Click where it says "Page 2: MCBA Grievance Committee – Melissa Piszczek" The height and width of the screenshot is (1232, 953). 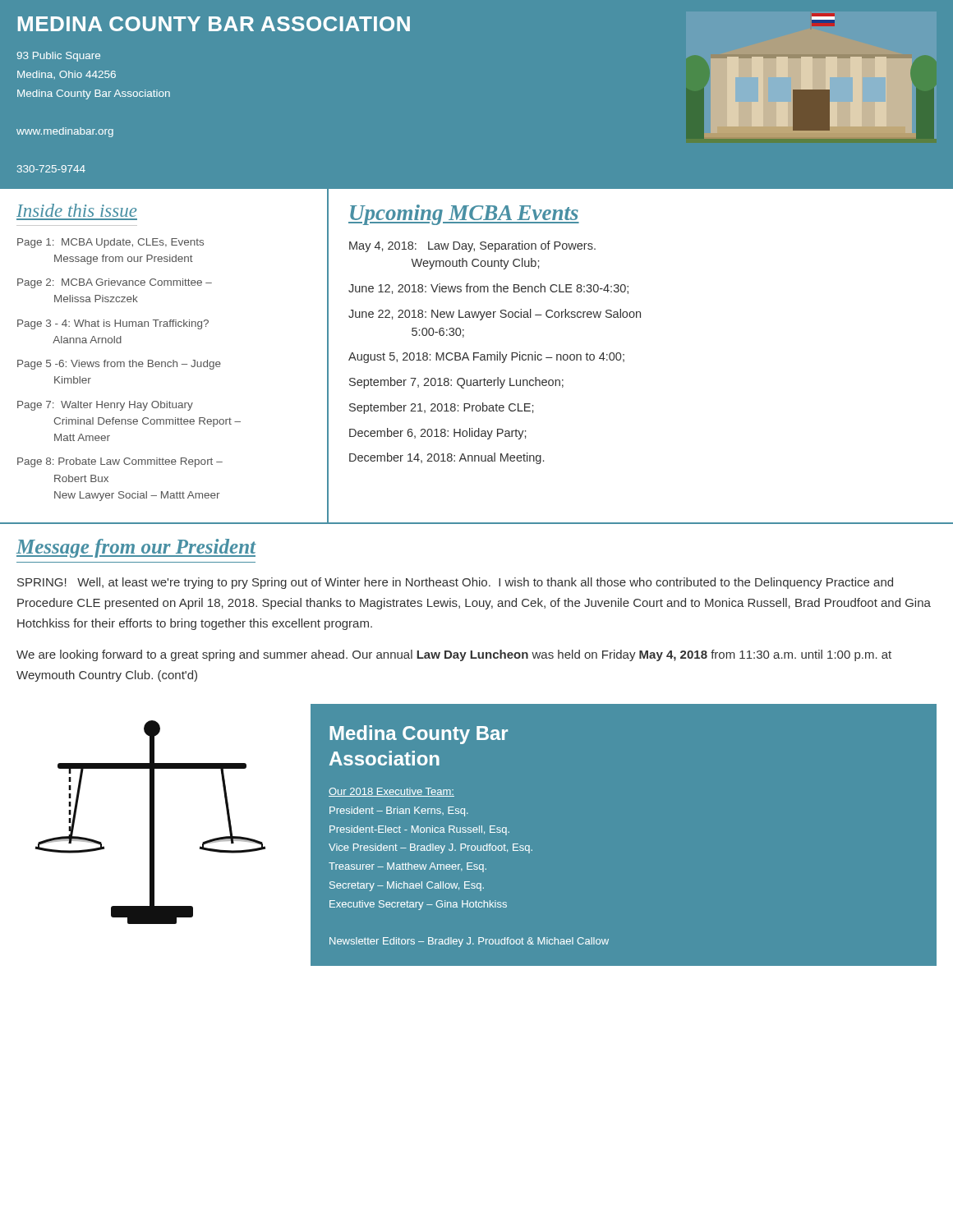pos(114,290)
